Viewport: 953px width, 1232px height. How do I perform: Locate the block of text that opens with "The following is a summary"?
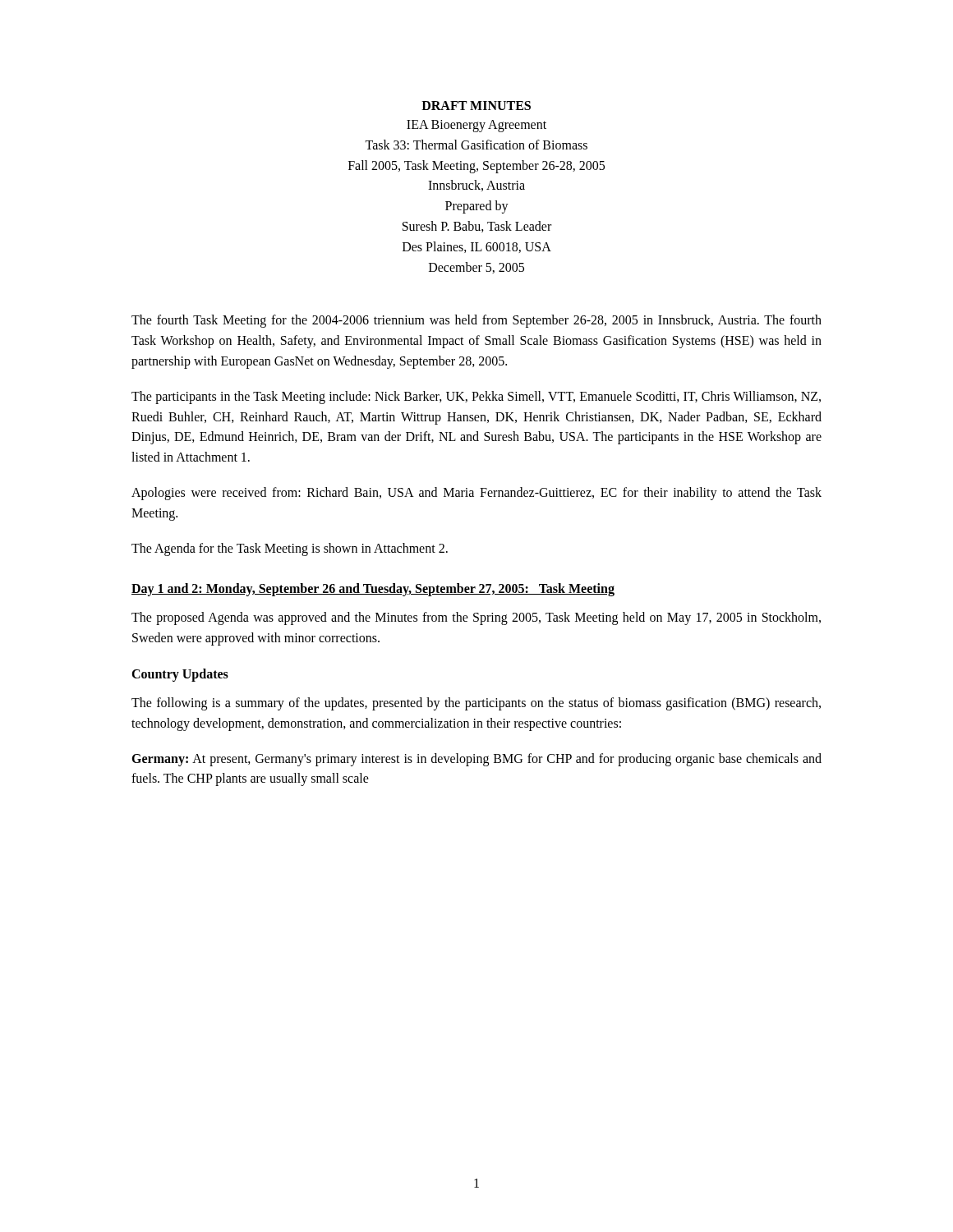(x=476, y=713)
